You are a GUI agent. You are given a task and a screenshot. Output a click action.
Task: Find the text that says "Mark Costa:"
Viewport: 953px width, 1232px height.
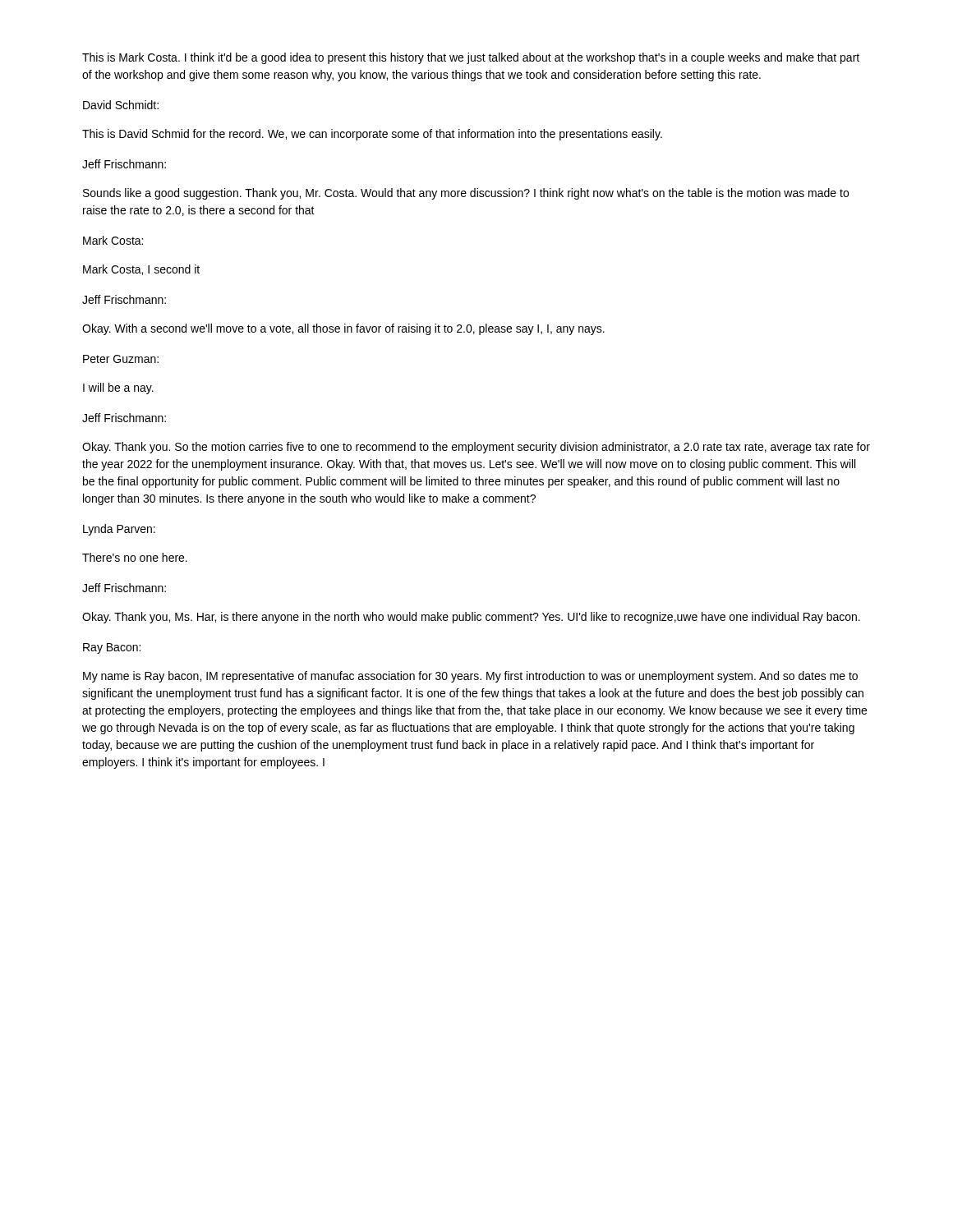[113, 241]
